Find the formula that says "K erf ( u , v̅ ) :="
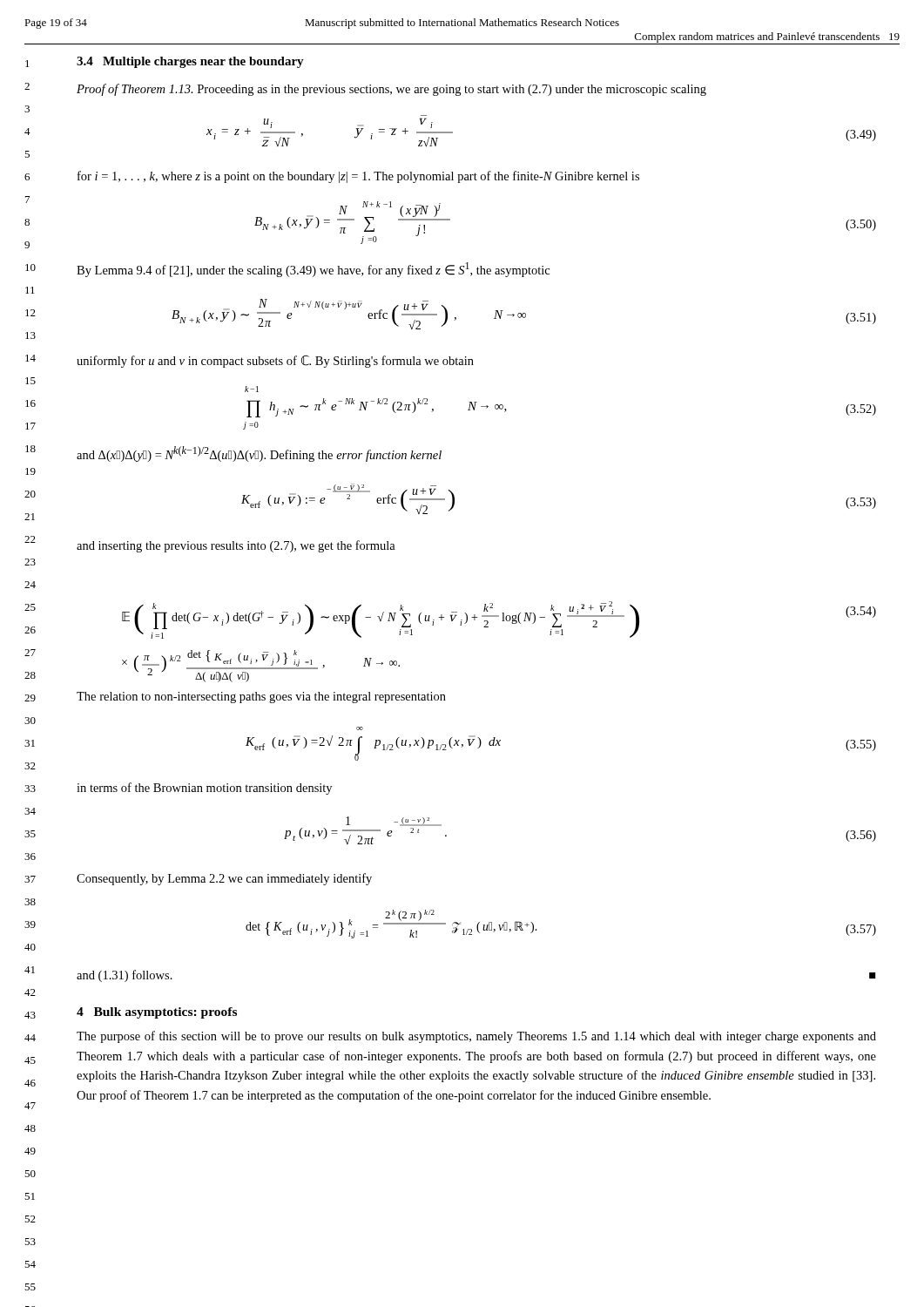 350,499
